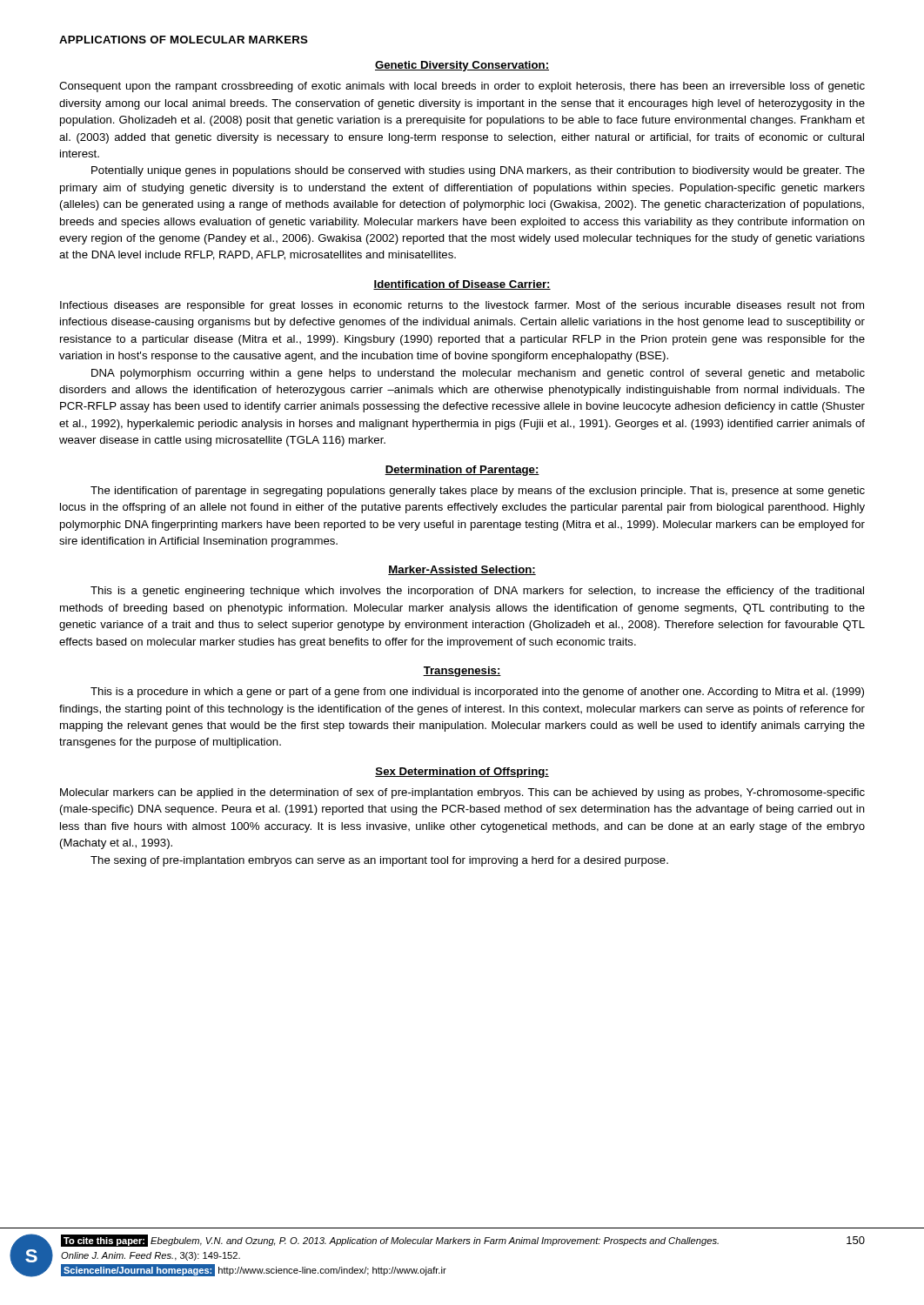This screenshot has width=924, height=1305.
Task: Click on the title that says "APPLICATIONS OF MOLECULAR MARKERS"
Action: click(x=184, y=40)
